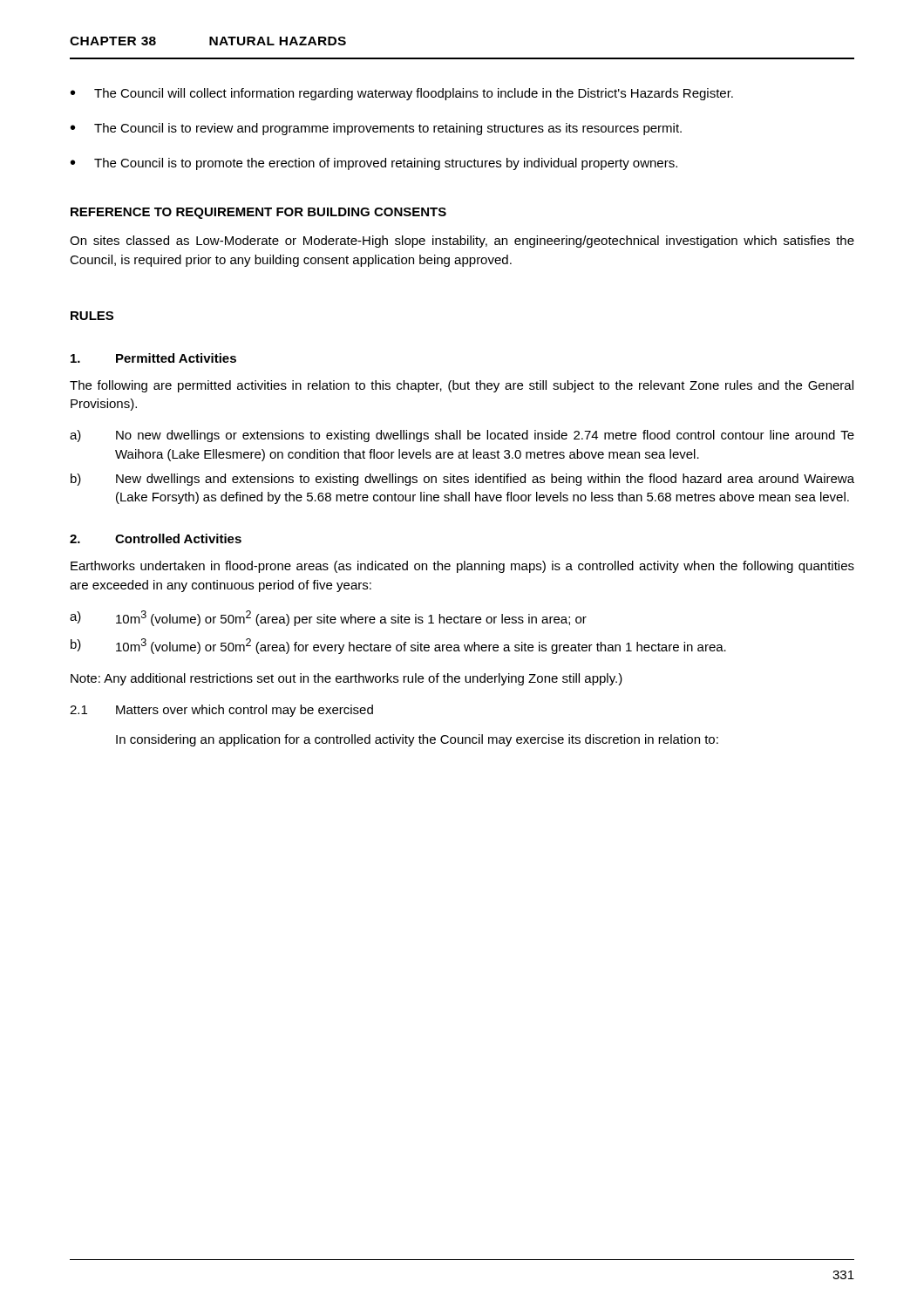
Task: Click on the block starting "1 Matters over which control"
Action: (x=221, y=711)
